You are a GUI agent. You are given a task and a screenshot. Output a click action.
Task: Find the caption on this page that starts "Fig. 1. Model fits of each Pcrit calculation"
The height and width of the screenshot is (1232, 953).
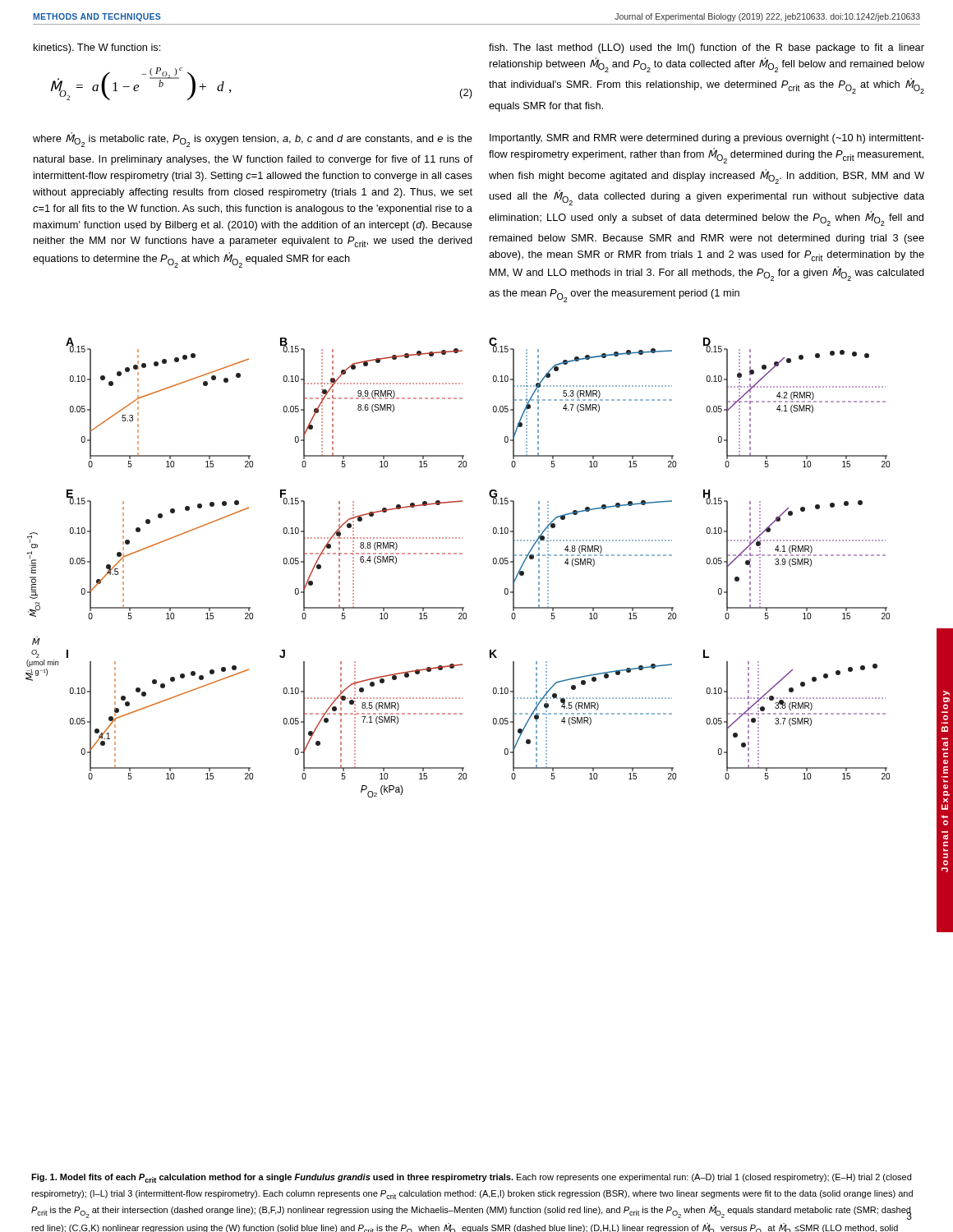point(472,1202)
